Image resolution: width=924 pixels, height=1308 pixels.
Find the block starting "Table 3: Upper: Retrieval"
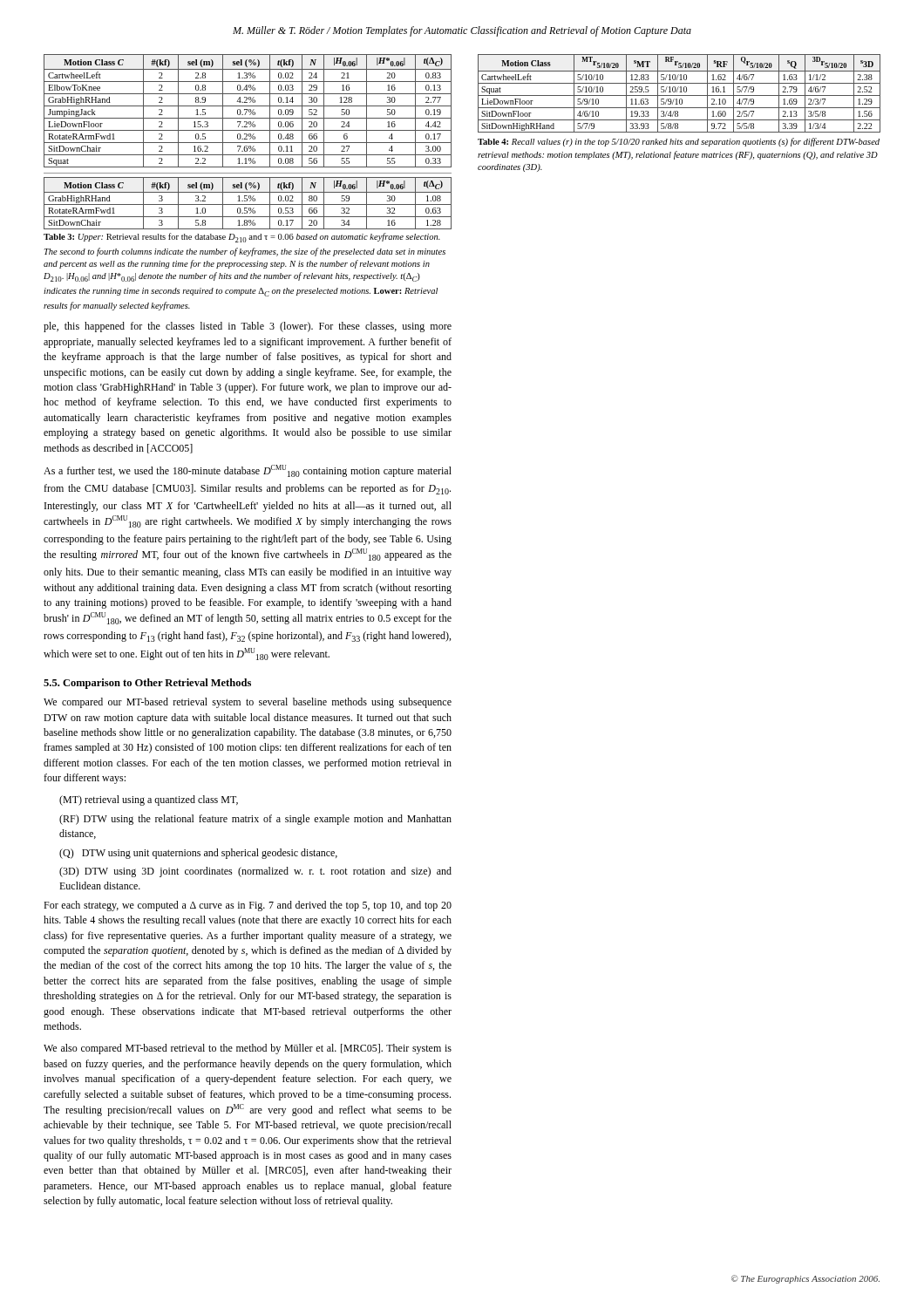pyautogui.click(x=245, y=271)
